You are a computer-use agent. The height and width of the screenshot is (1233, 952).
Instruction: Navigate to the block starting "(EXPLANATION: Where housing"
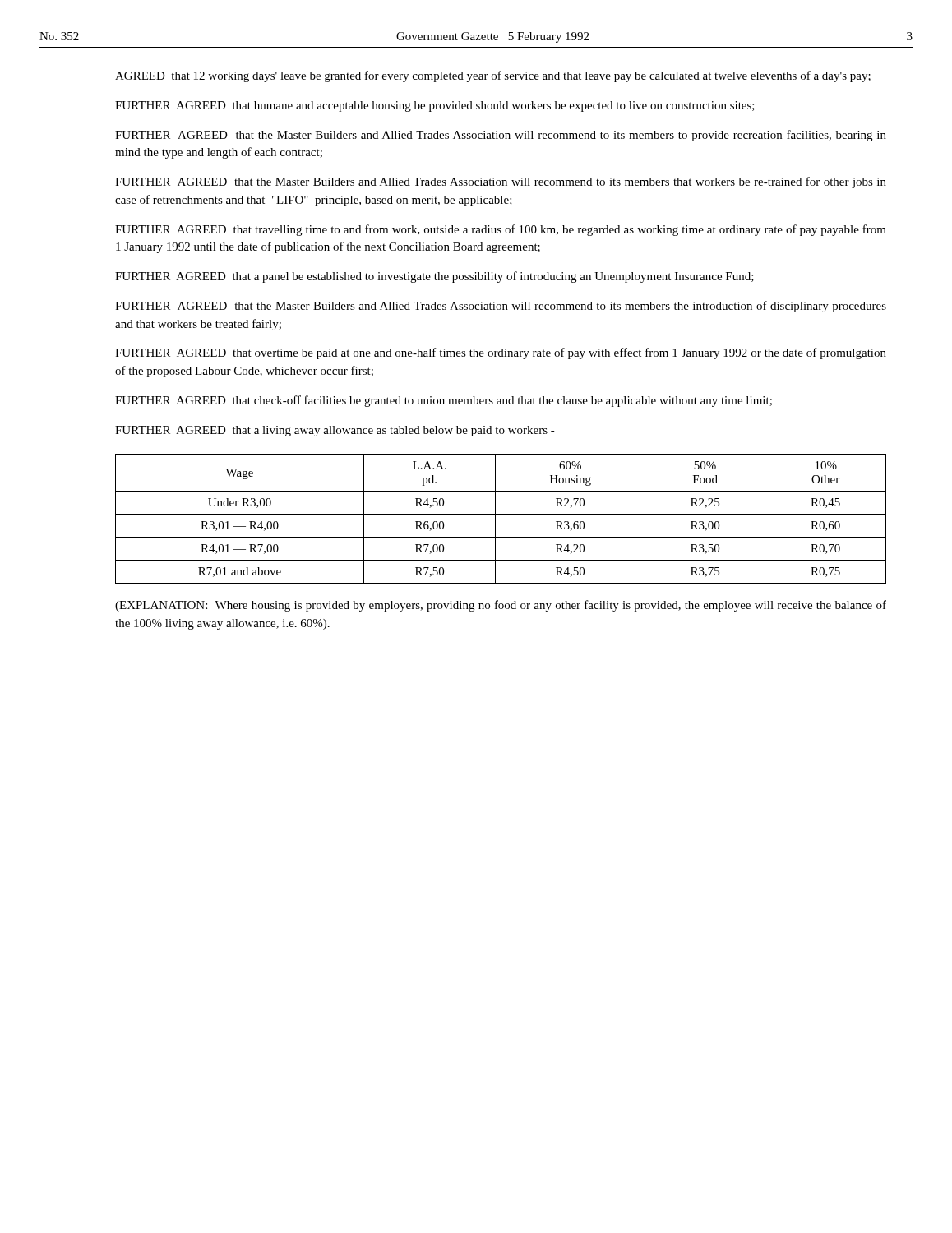pos(501,614)
